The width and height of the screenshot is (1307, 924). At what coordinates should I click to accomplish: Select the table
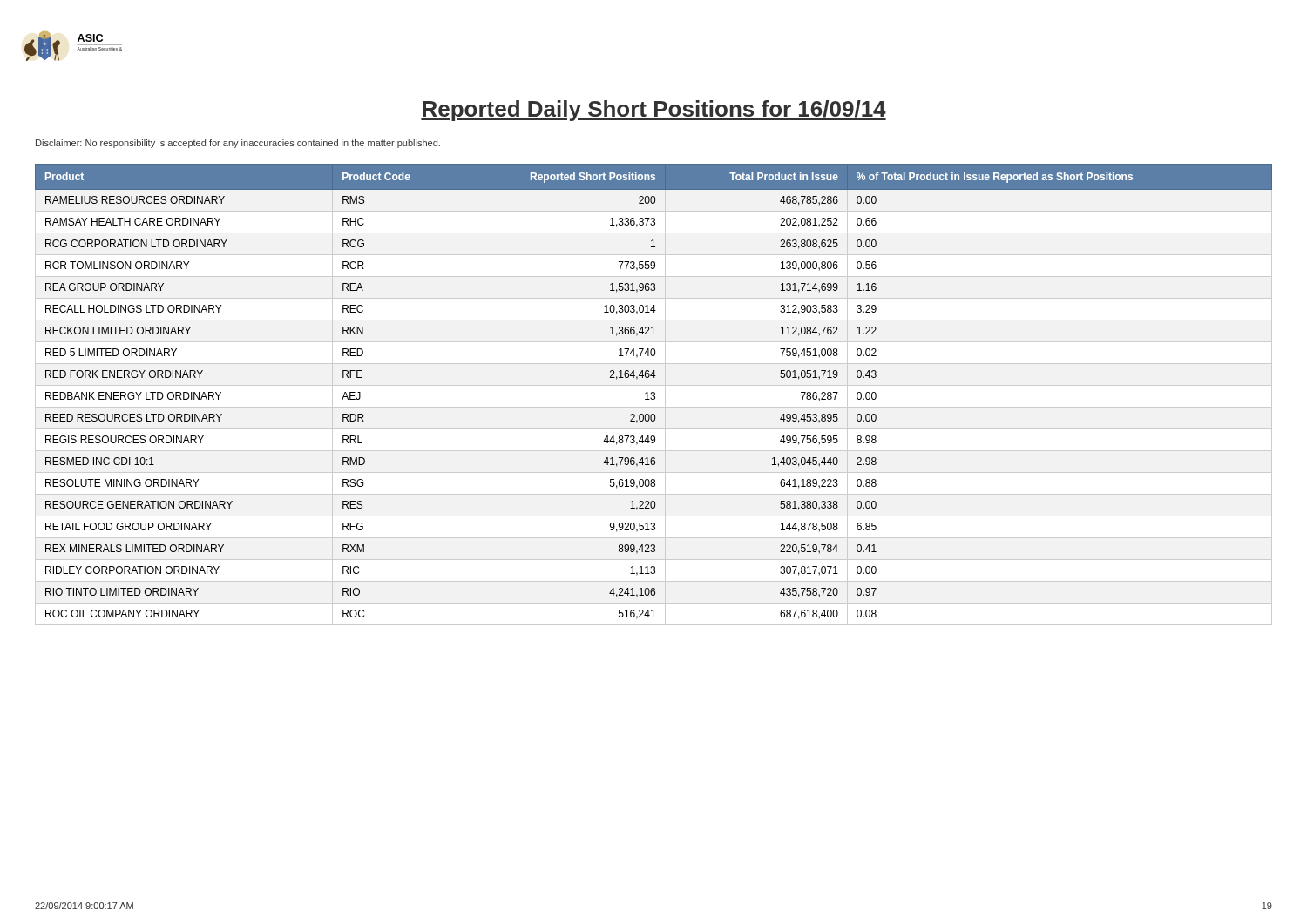tap(654, 395)
